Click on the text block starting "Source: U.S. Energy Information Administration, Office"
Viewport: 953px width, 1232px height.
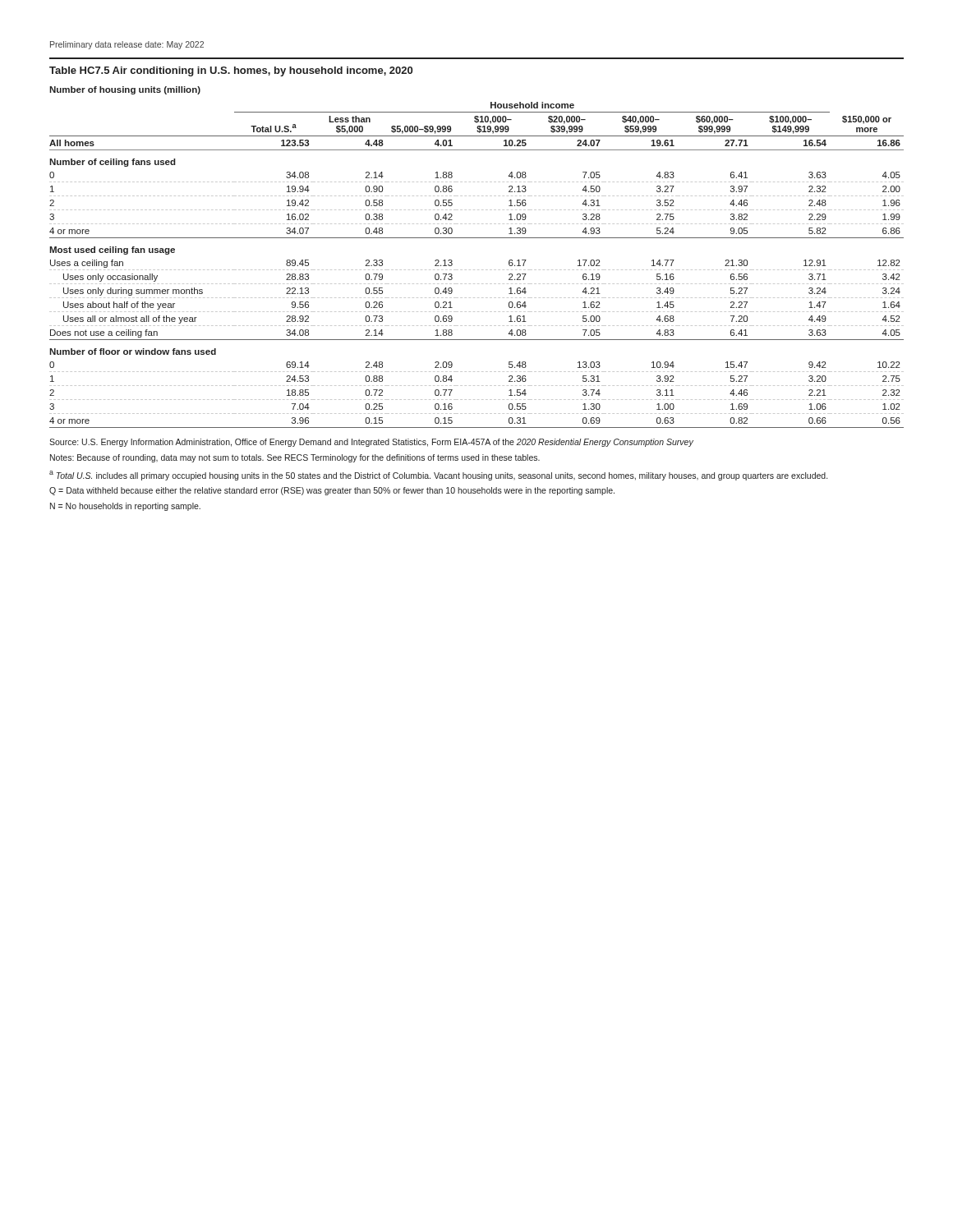[371, 442]
